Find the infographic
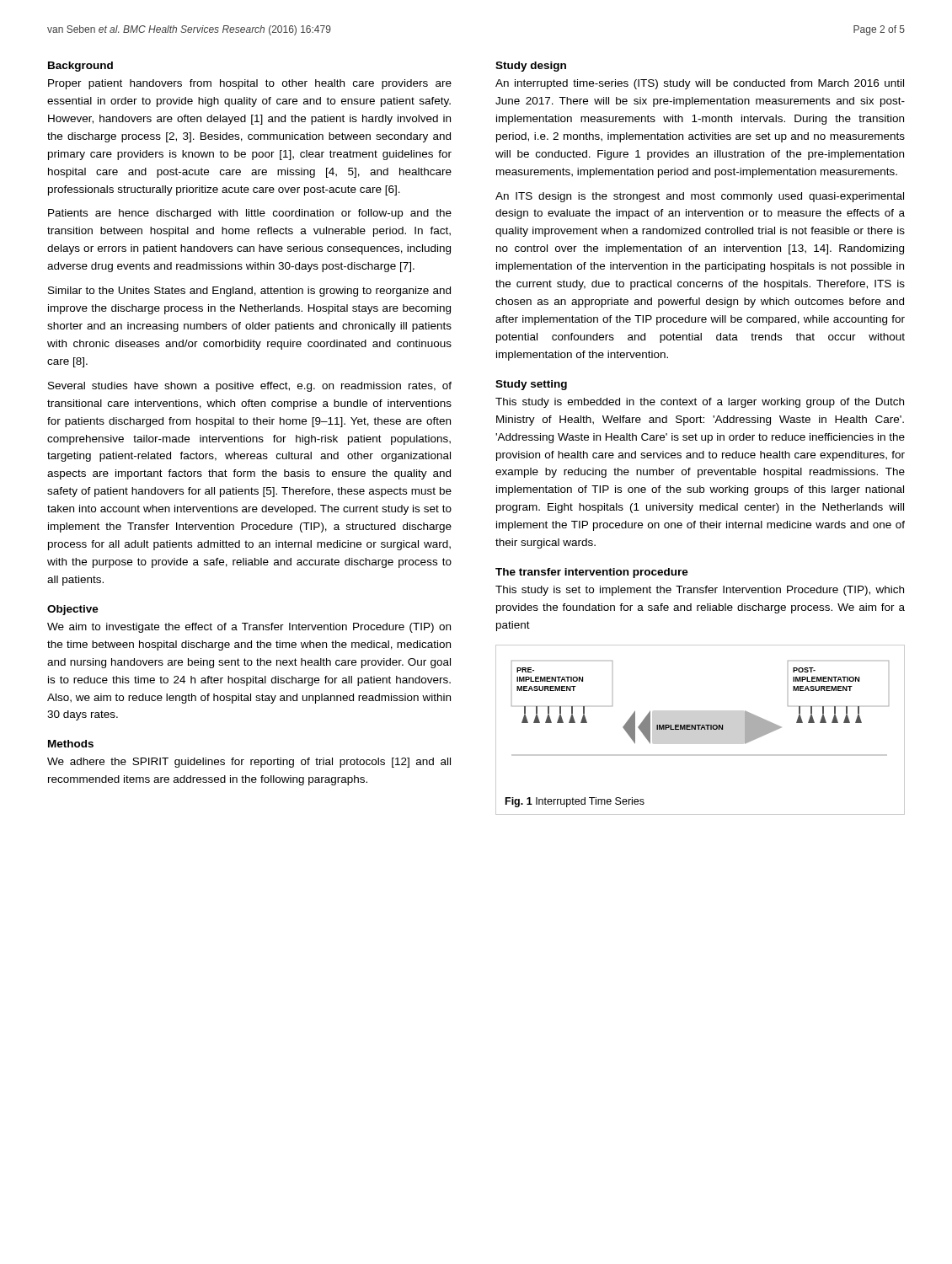The width and height of the screenshot is (952, 1264). pyautogui.click(x=700, y=730)
